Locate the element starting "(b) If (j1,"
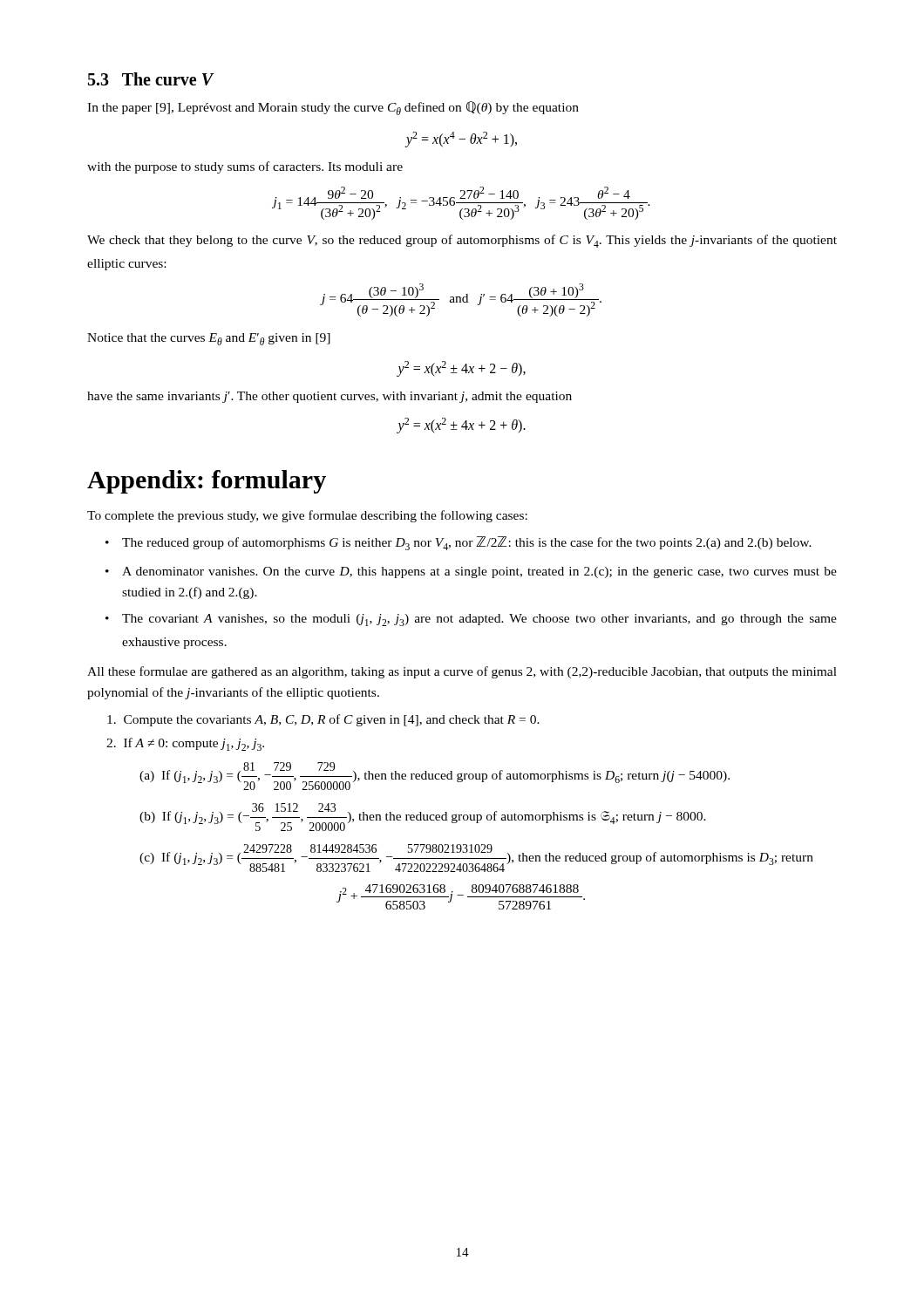Image resolution: width=924 pixels, height=1308 pixels. point(423,817)
